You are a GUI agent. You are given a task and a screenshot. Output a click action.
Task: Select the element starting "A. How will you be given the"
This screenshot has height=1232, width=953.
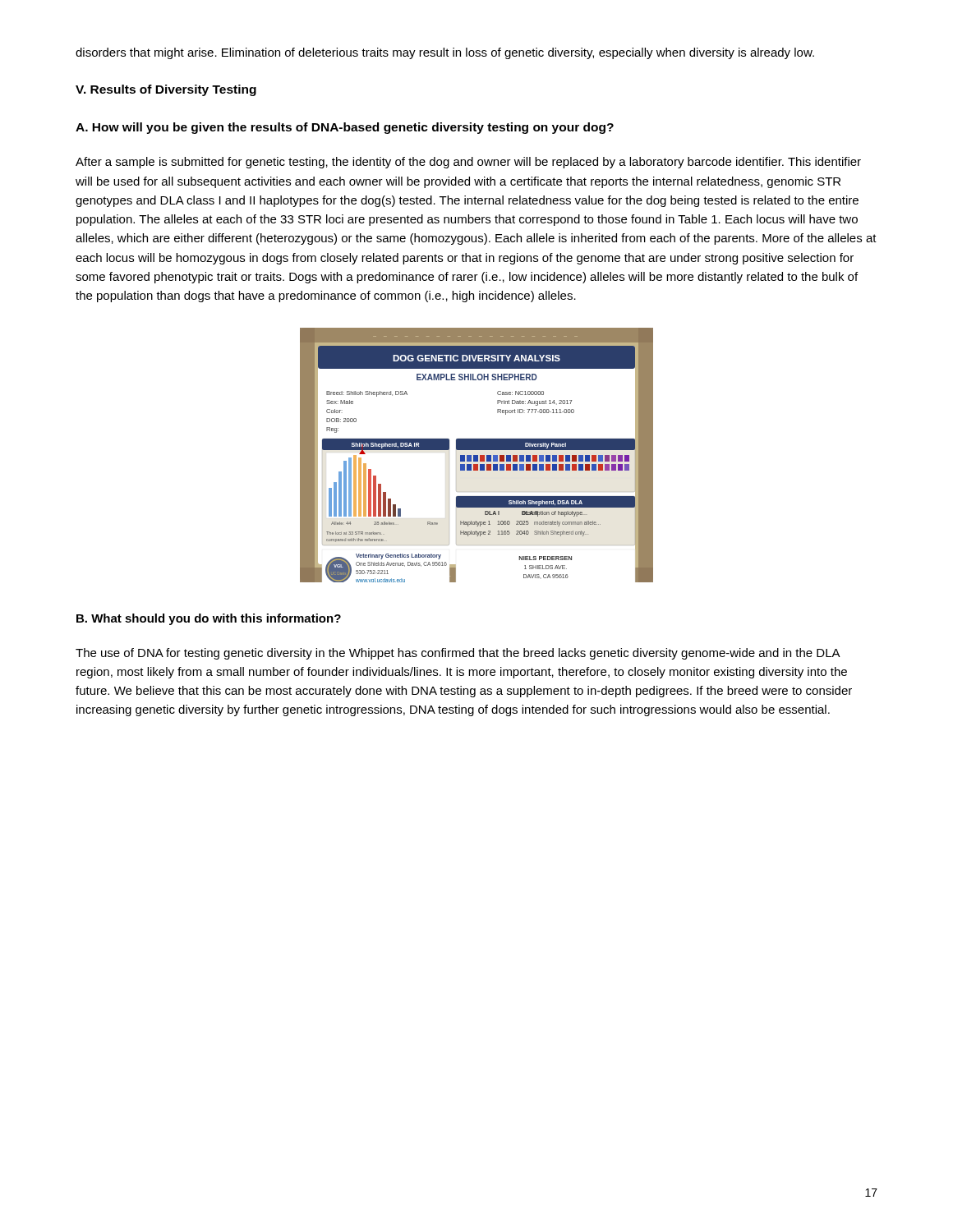click(476, 128)
